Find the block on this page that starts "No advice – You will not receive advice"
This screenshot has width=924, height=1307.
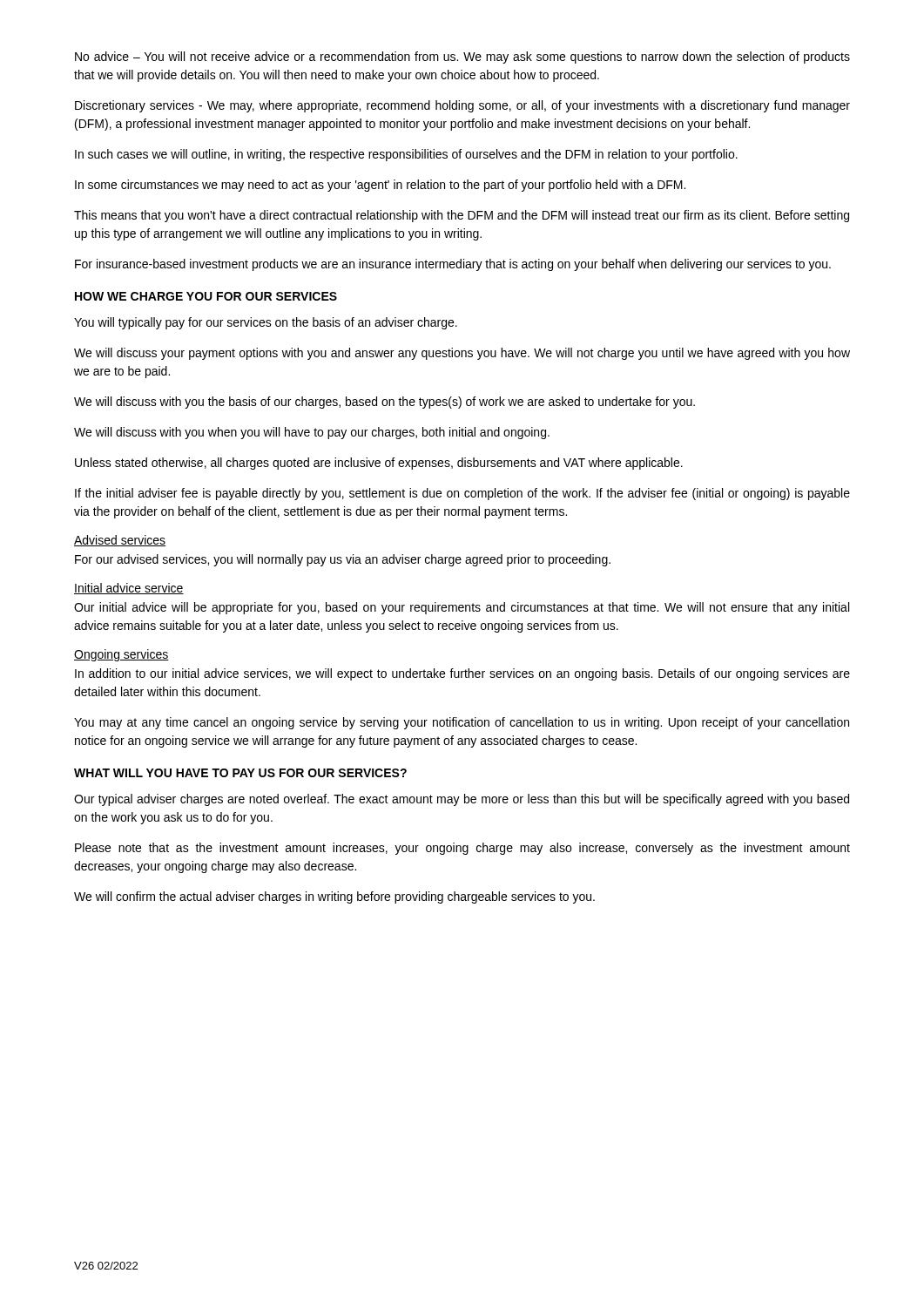[x=462, y=66]
